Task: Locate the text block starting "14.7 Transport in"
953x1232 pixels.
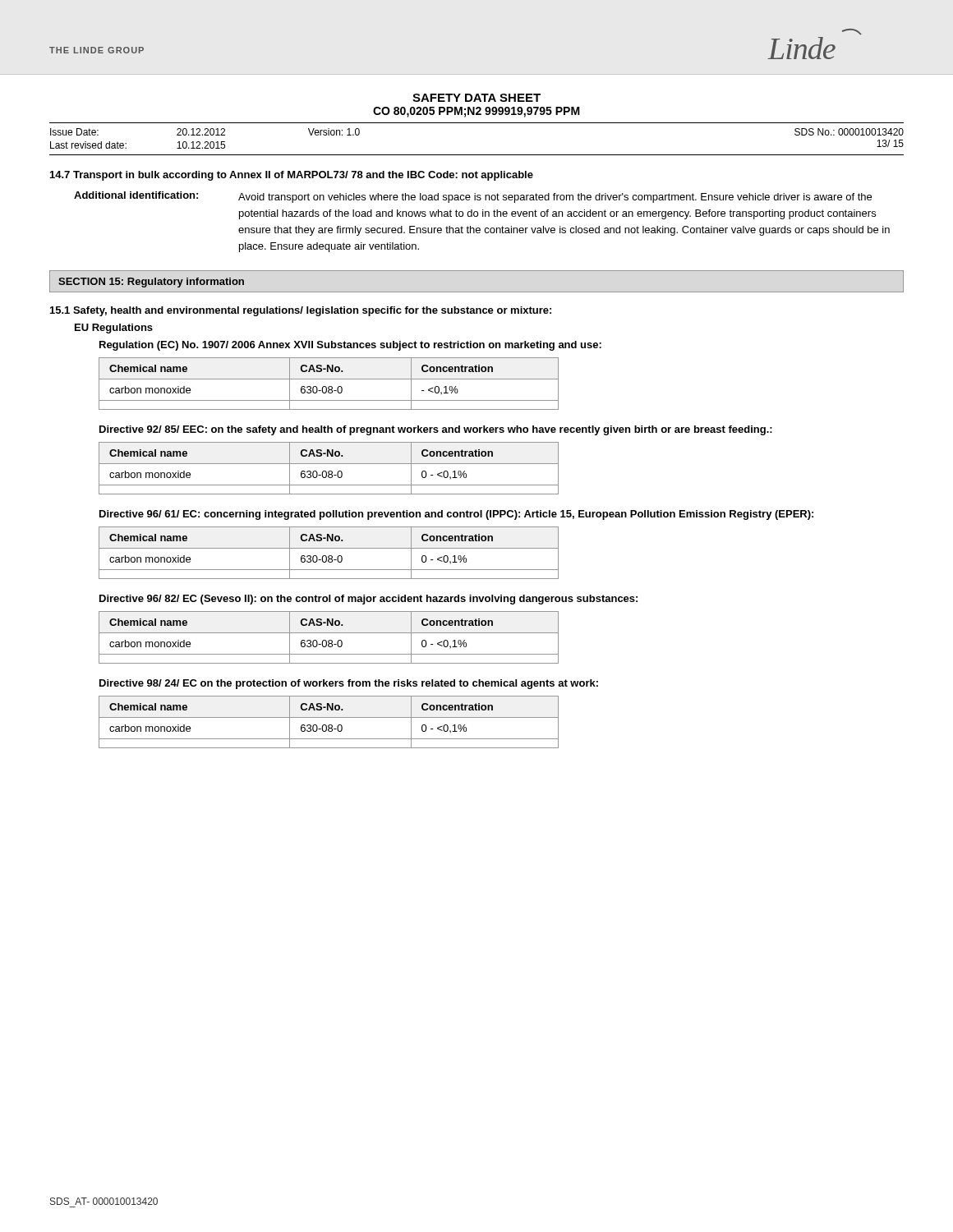Action: point(291,175)
